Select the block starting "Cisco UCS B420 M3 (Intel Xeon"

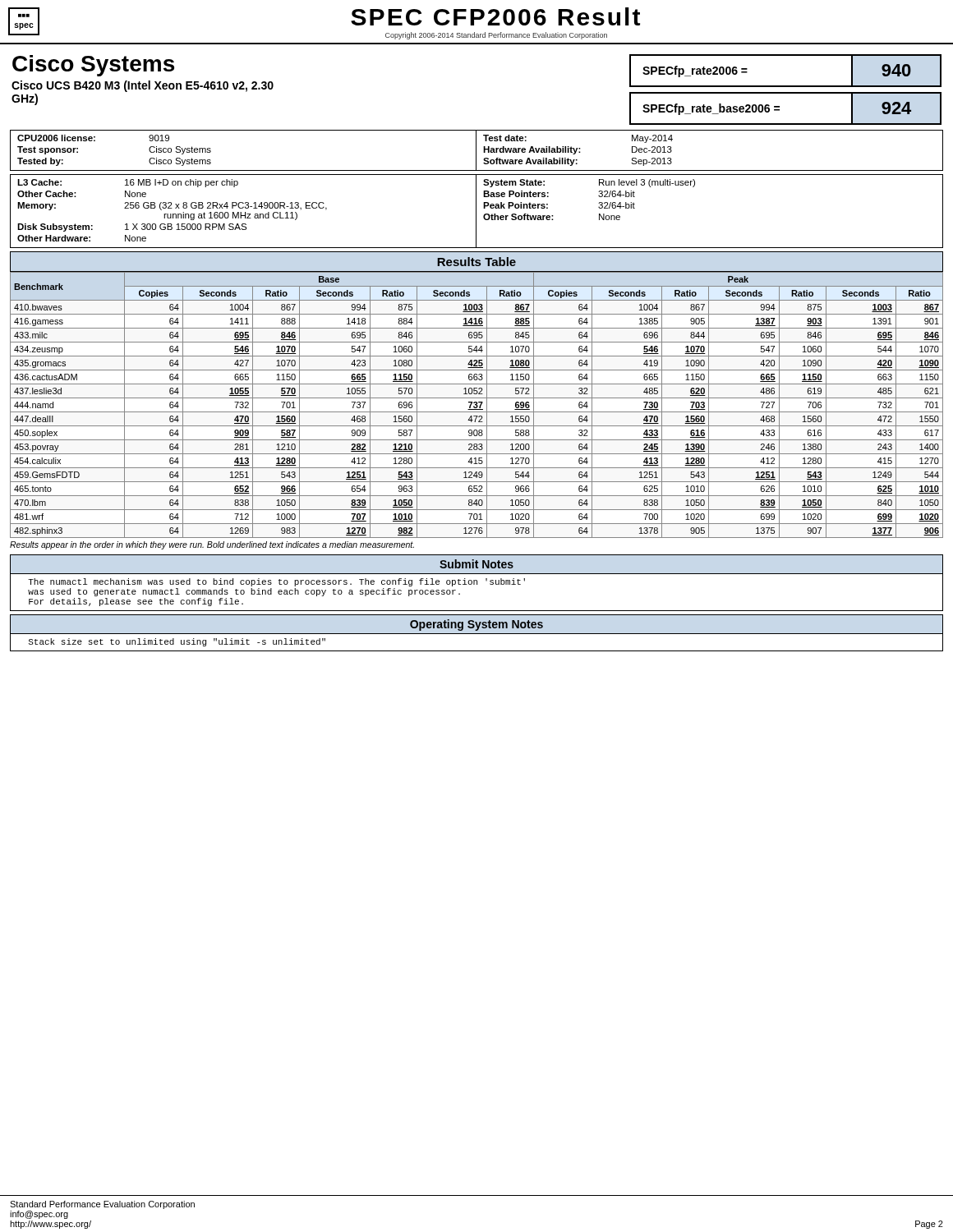[x=143, y=92]
